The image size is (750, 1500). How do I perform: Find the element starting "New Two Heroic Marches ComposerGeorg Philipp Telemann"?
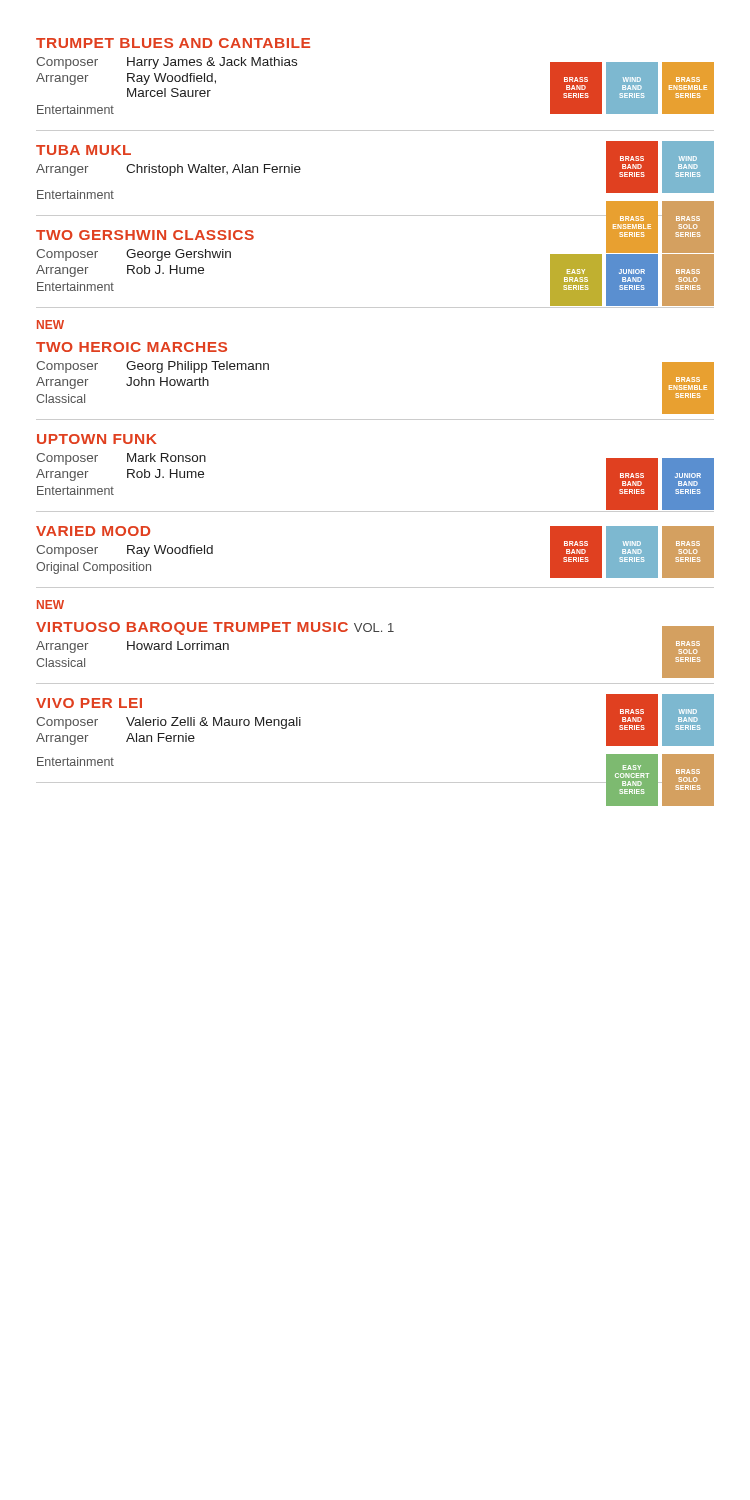[x=50, y=324]
